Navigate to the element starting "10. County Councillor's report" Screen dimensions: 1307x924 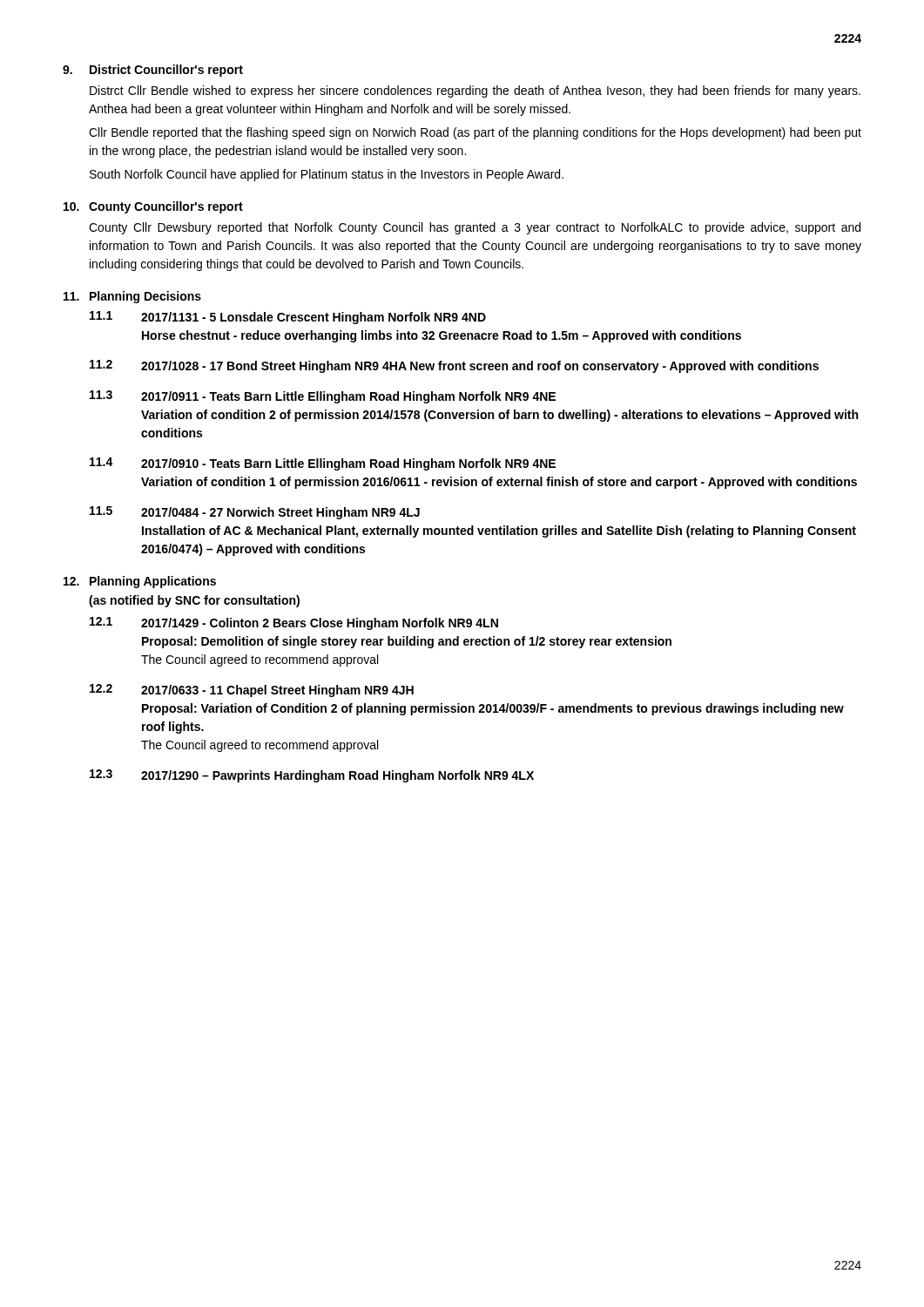153,207
